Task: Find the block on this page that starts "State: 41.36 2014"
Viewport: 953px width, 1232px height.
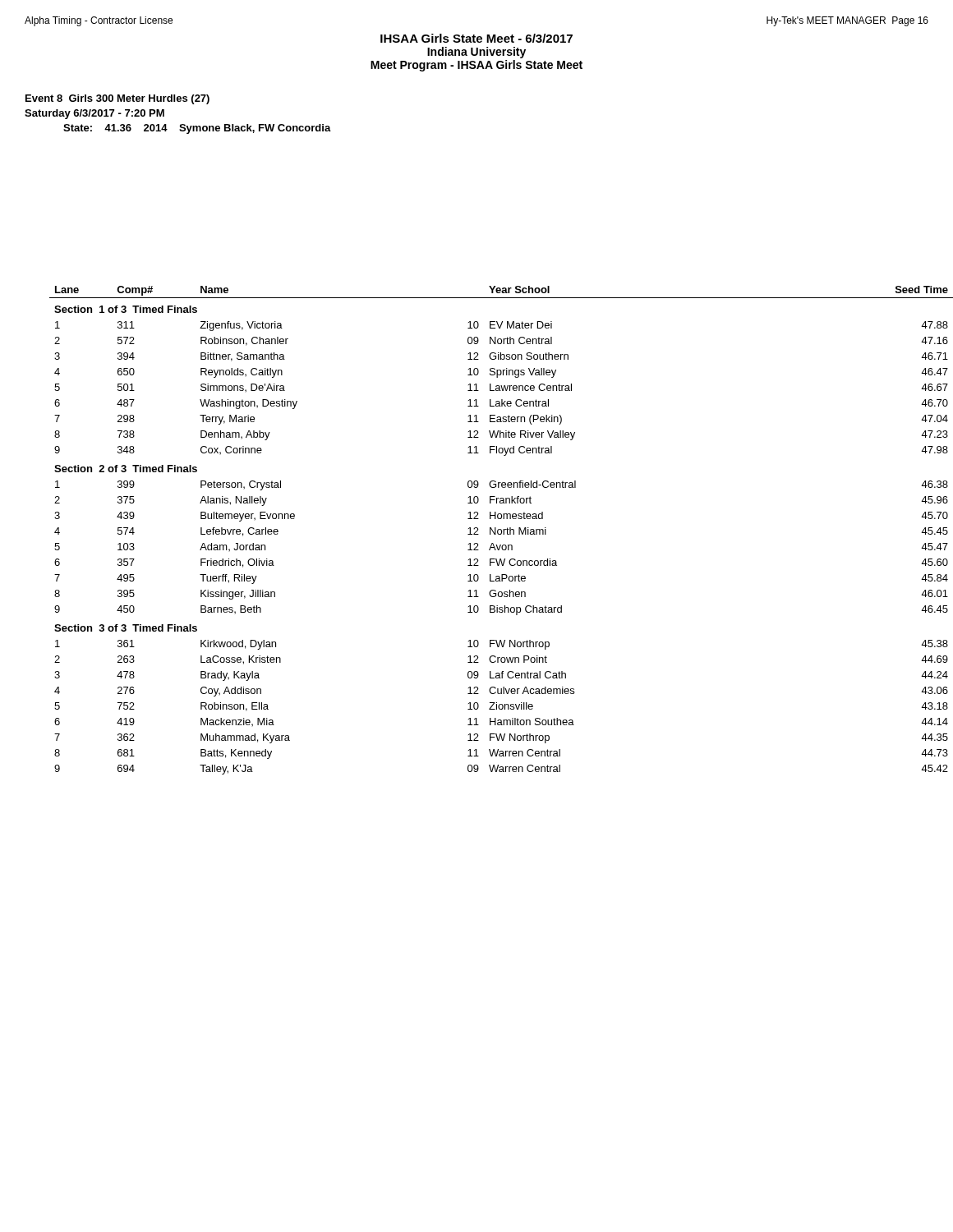Action: 178,128
